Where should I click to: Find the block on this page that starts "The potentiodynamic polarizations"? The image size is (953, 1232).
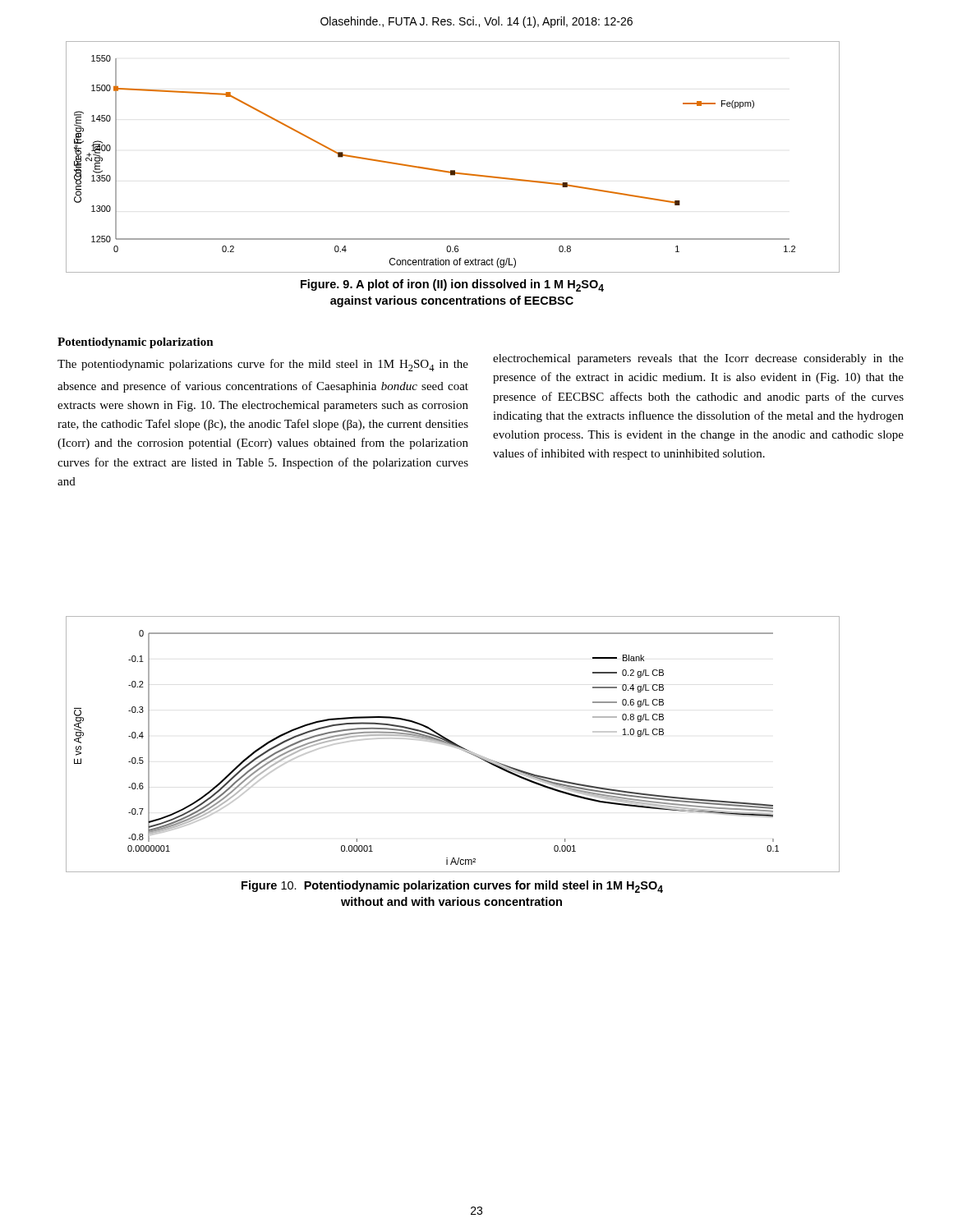pos(263,423)
